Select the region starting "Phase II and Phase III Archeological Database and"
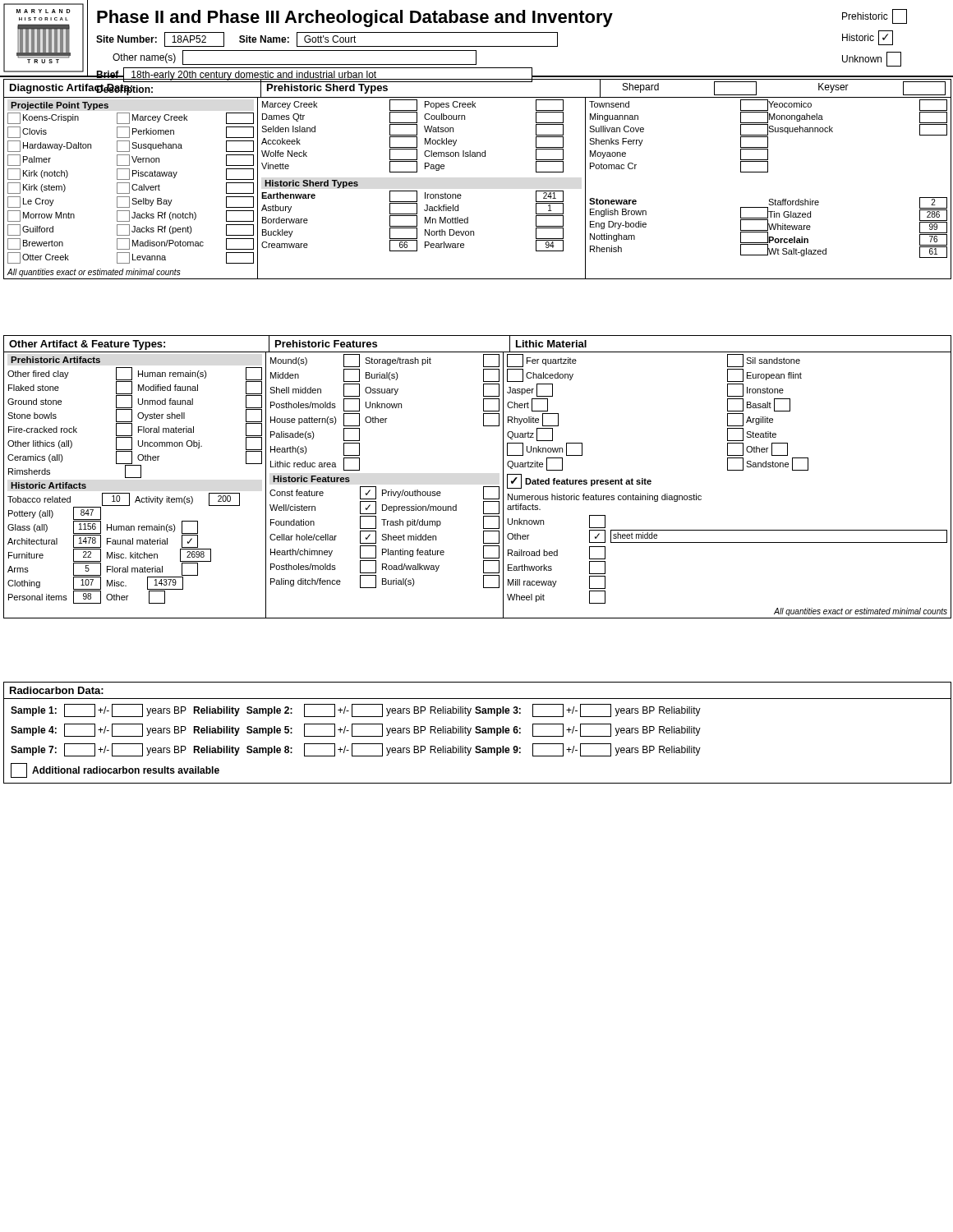 tap(354, 17)
